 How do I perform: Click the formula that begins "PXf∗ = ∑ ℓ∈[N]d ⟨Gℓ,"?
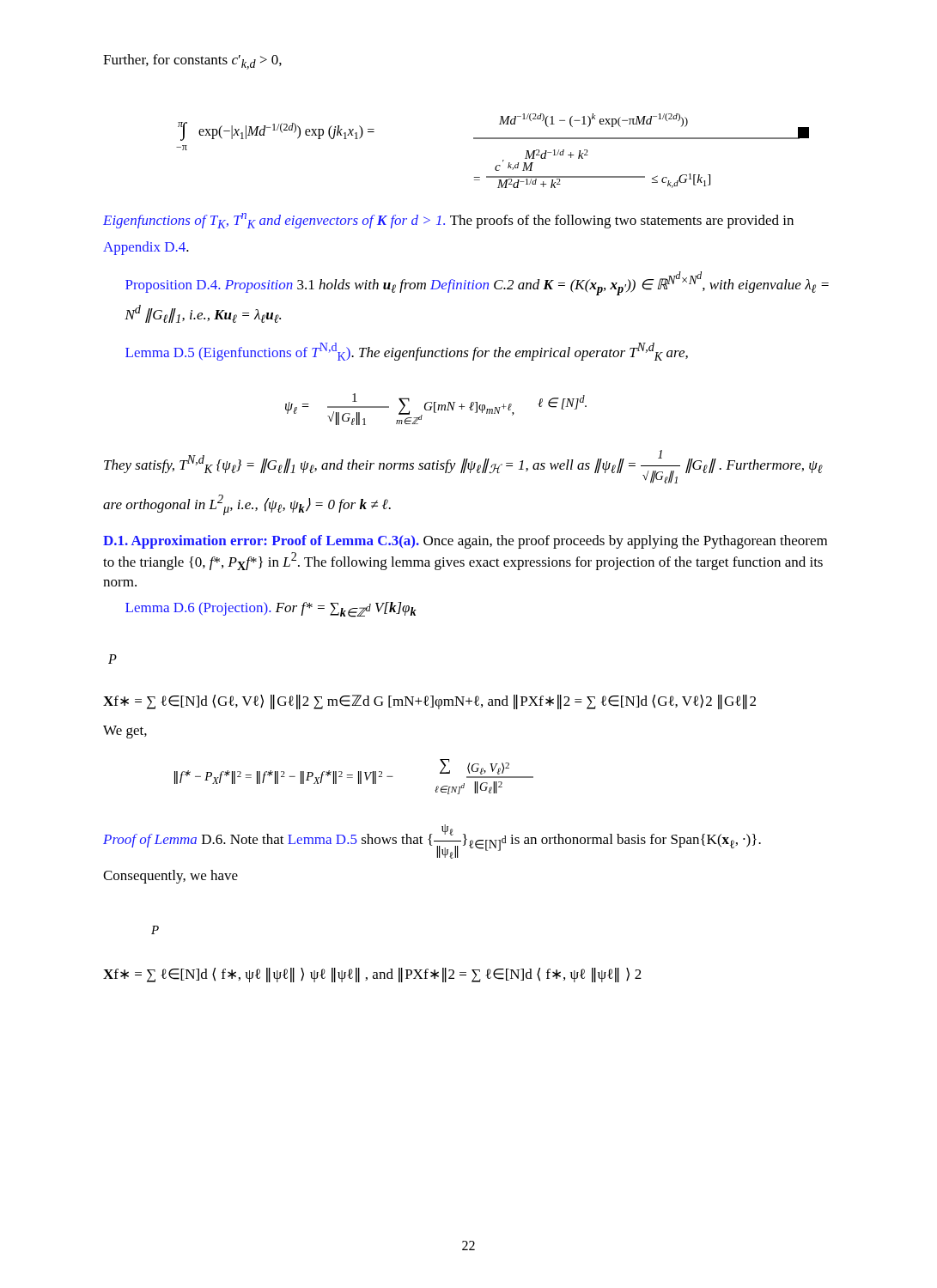click(113, 659)
